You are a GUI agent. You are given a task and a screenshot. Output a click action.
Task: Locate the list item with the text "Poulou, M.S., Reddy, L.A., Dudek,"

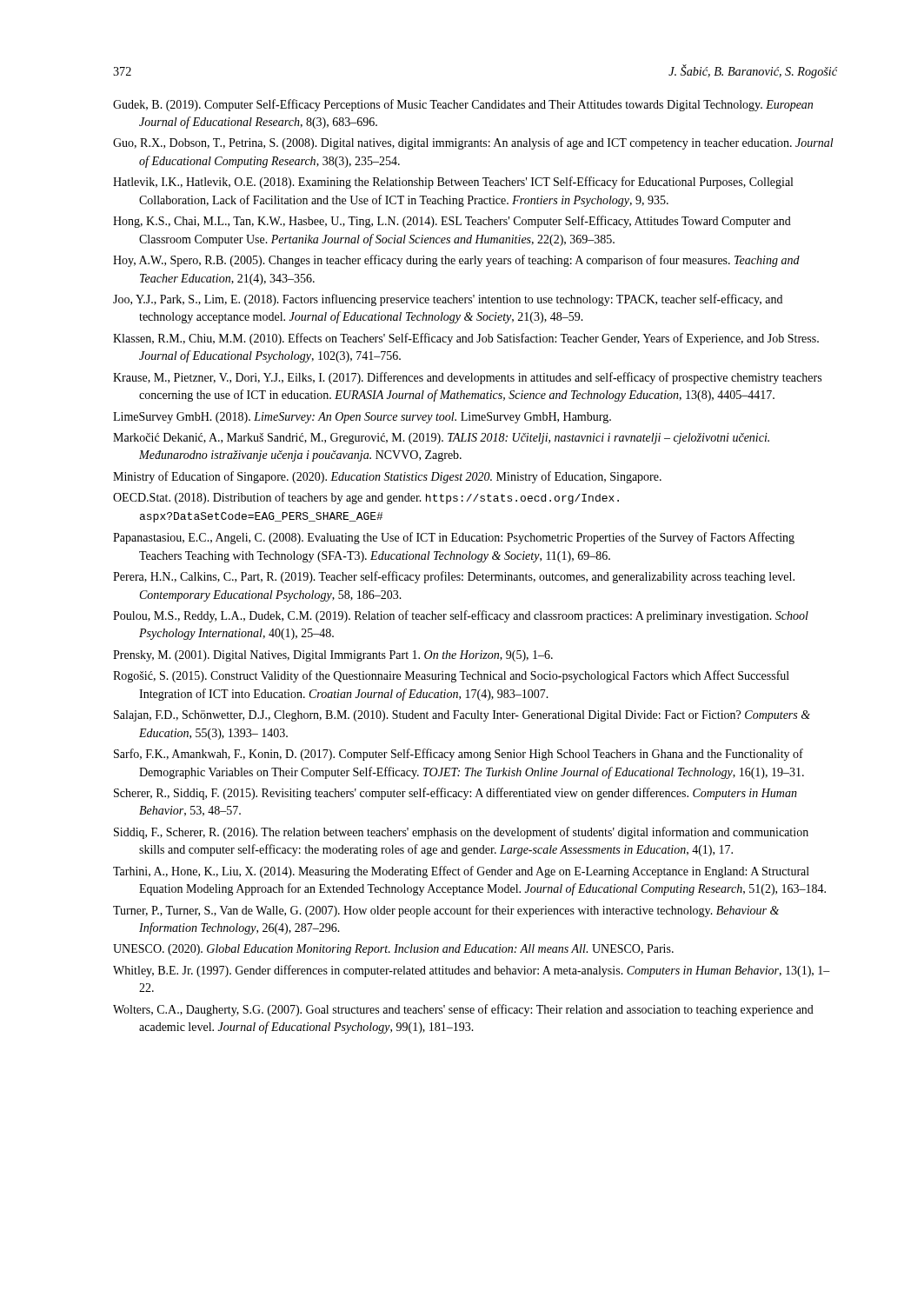[461, 625]
